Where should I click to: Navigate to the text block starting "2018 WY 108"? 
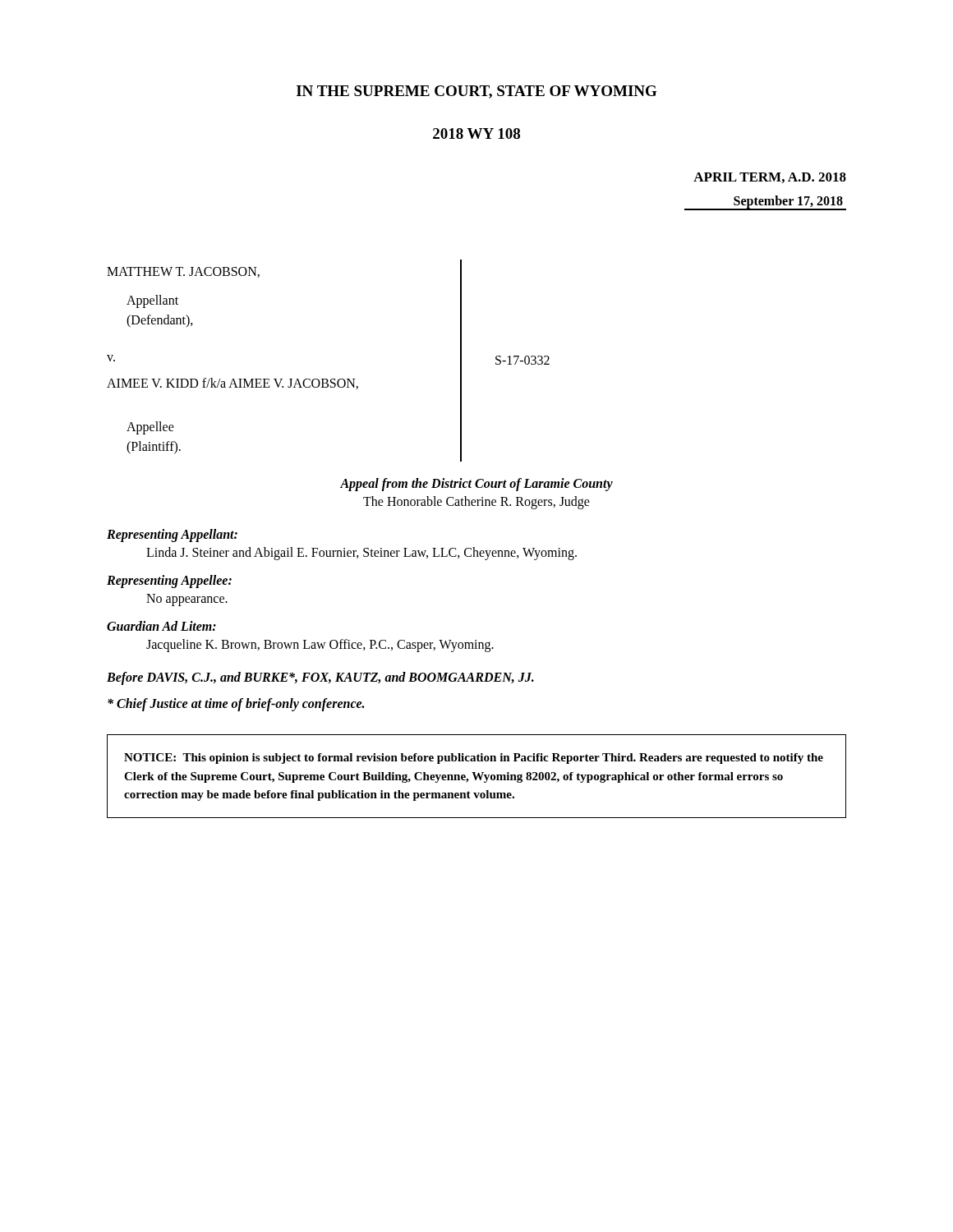(x=476, y=133)
